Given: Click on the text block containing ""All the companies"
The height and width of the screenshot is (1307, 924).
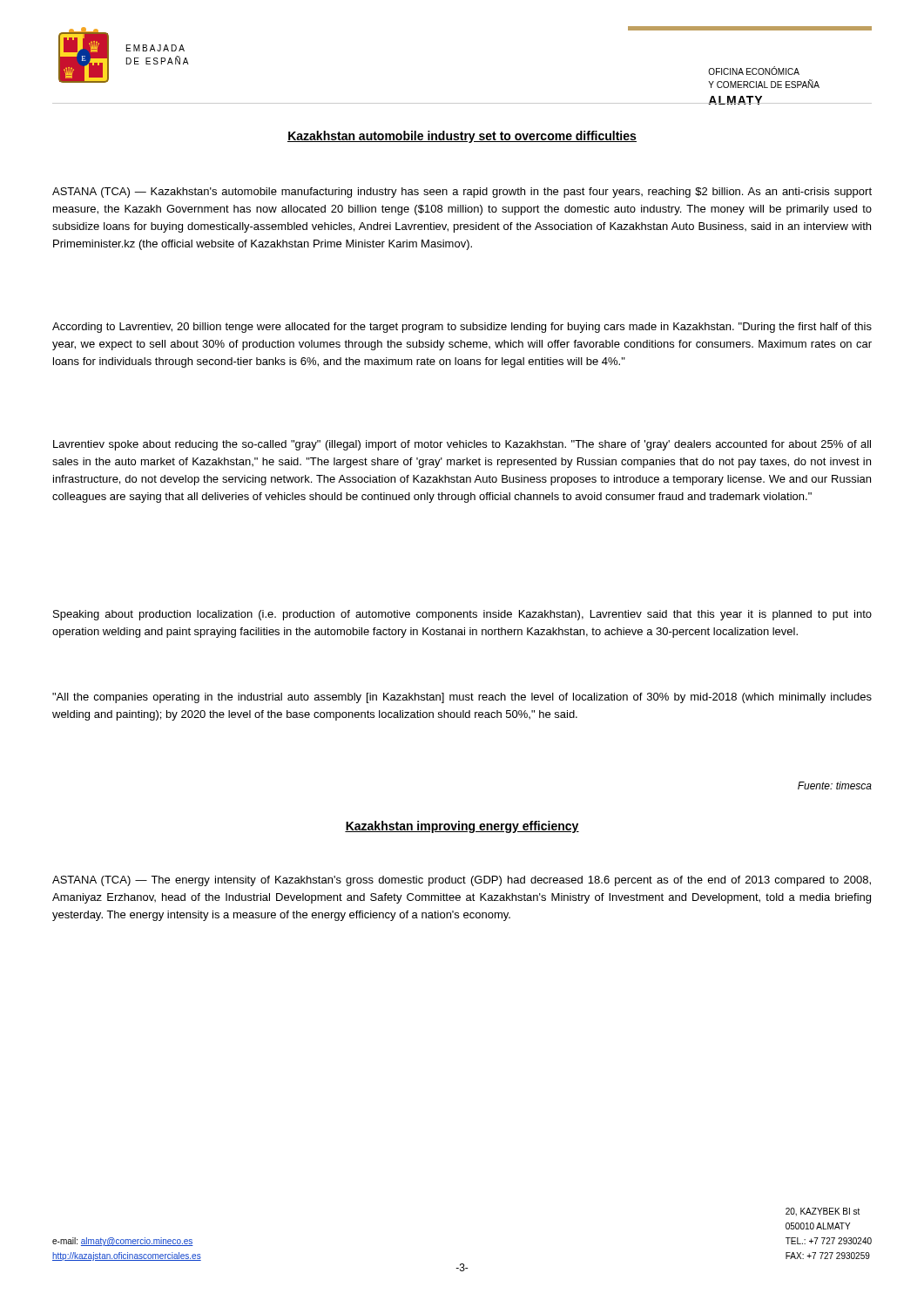Looking at the screenshot, I should click(x=462, y=705).
